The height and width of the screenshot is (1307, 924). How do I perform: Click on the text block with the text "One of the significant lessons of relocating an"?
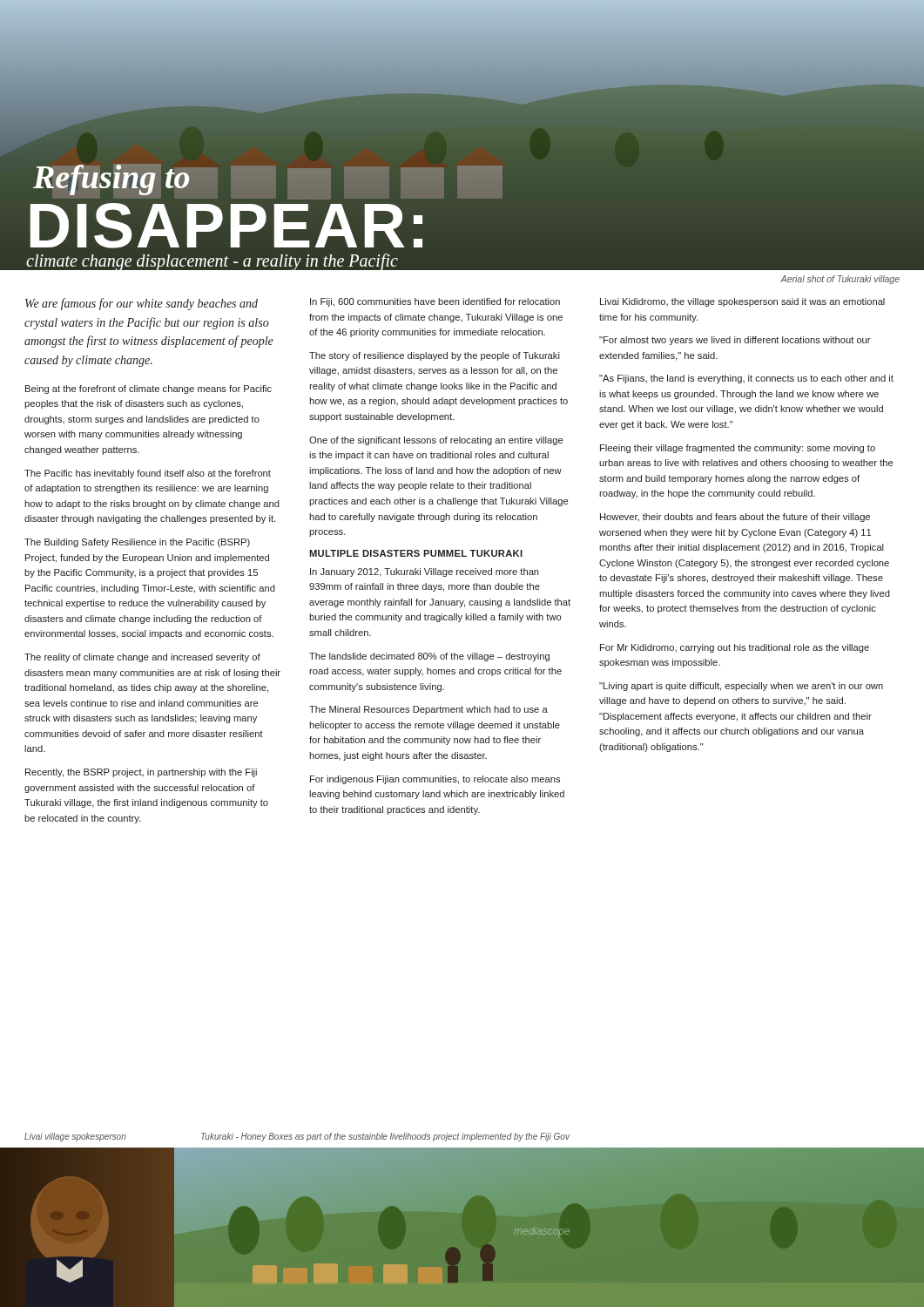(x=439, y=486)
